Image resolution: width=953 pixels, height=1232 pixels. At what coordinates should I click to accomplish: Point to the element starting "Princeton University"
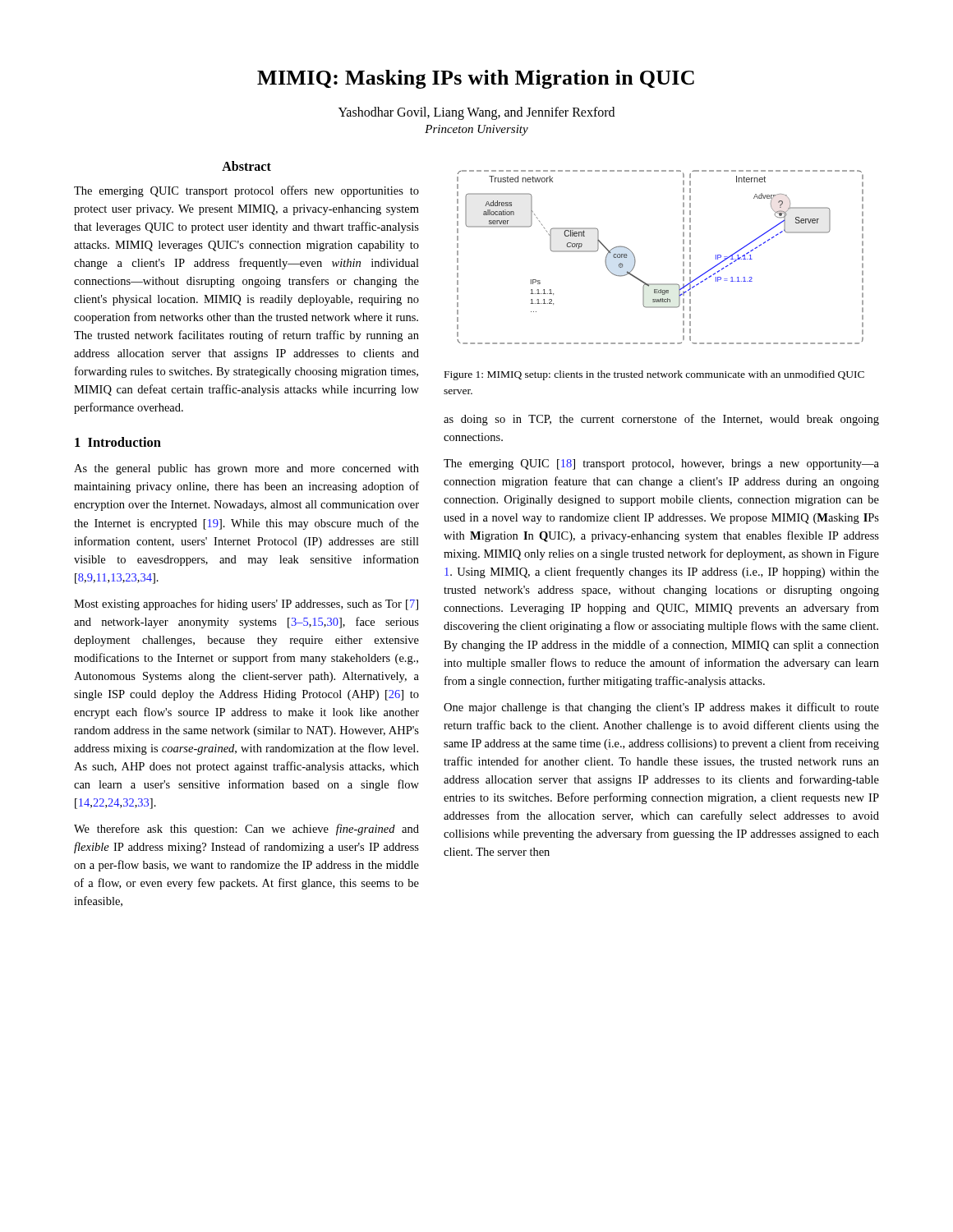(476, 129)
